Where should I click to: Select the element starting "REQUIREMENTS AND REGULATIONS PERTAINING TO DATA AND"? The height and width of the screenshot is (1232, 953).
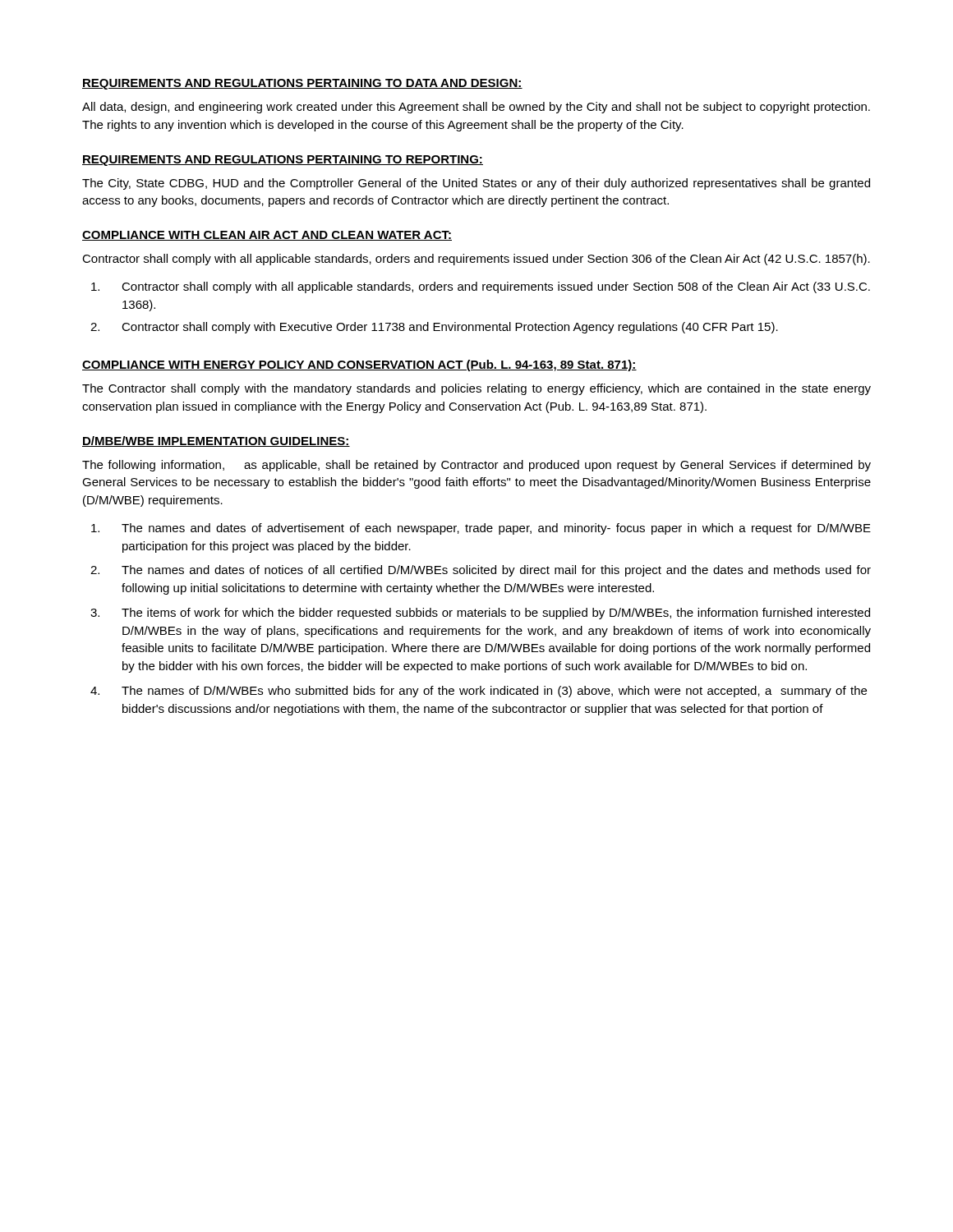302,83
